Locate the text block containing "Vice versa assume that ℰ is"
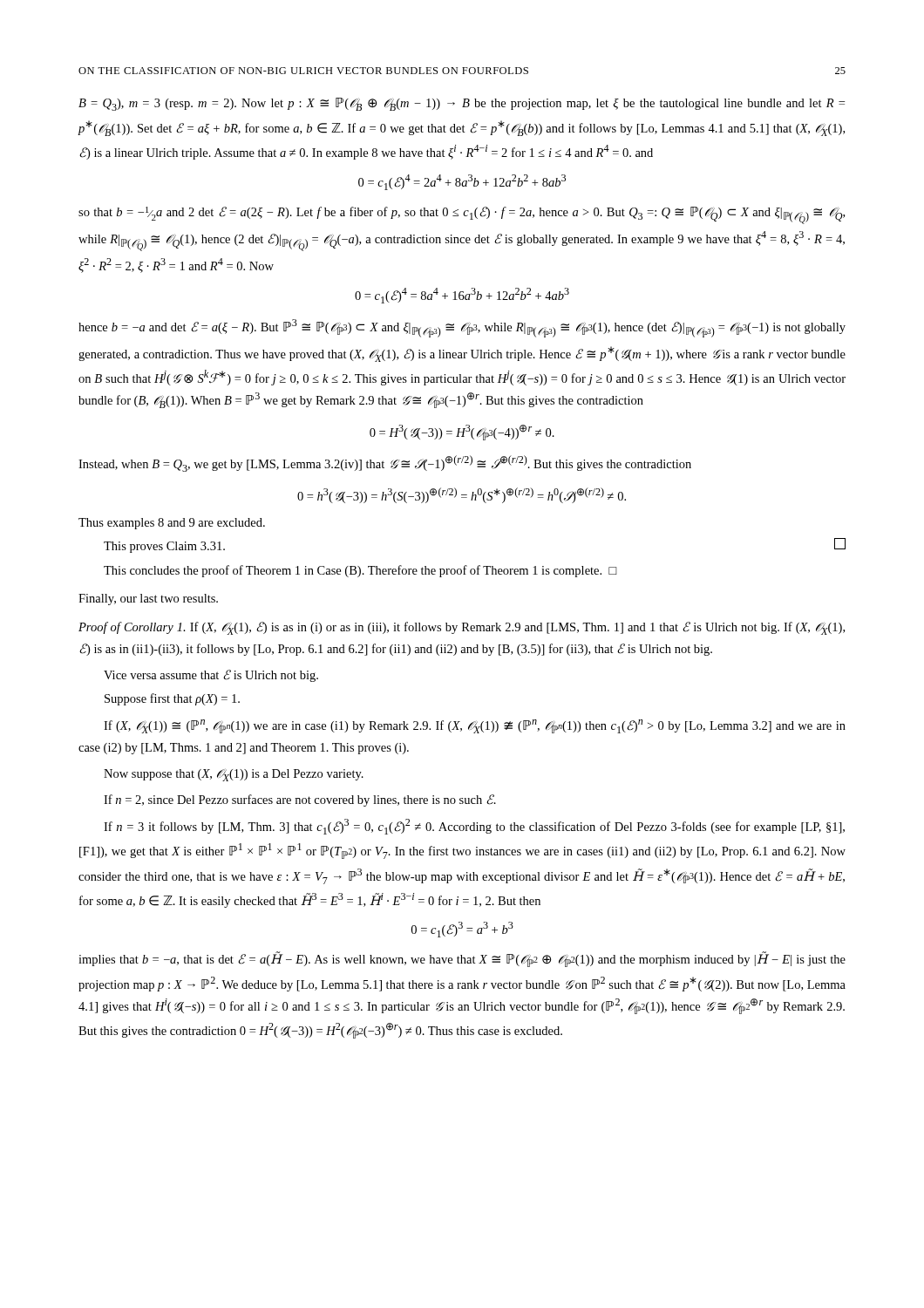This screenshot has width=924, height=1308. point(211,675)
